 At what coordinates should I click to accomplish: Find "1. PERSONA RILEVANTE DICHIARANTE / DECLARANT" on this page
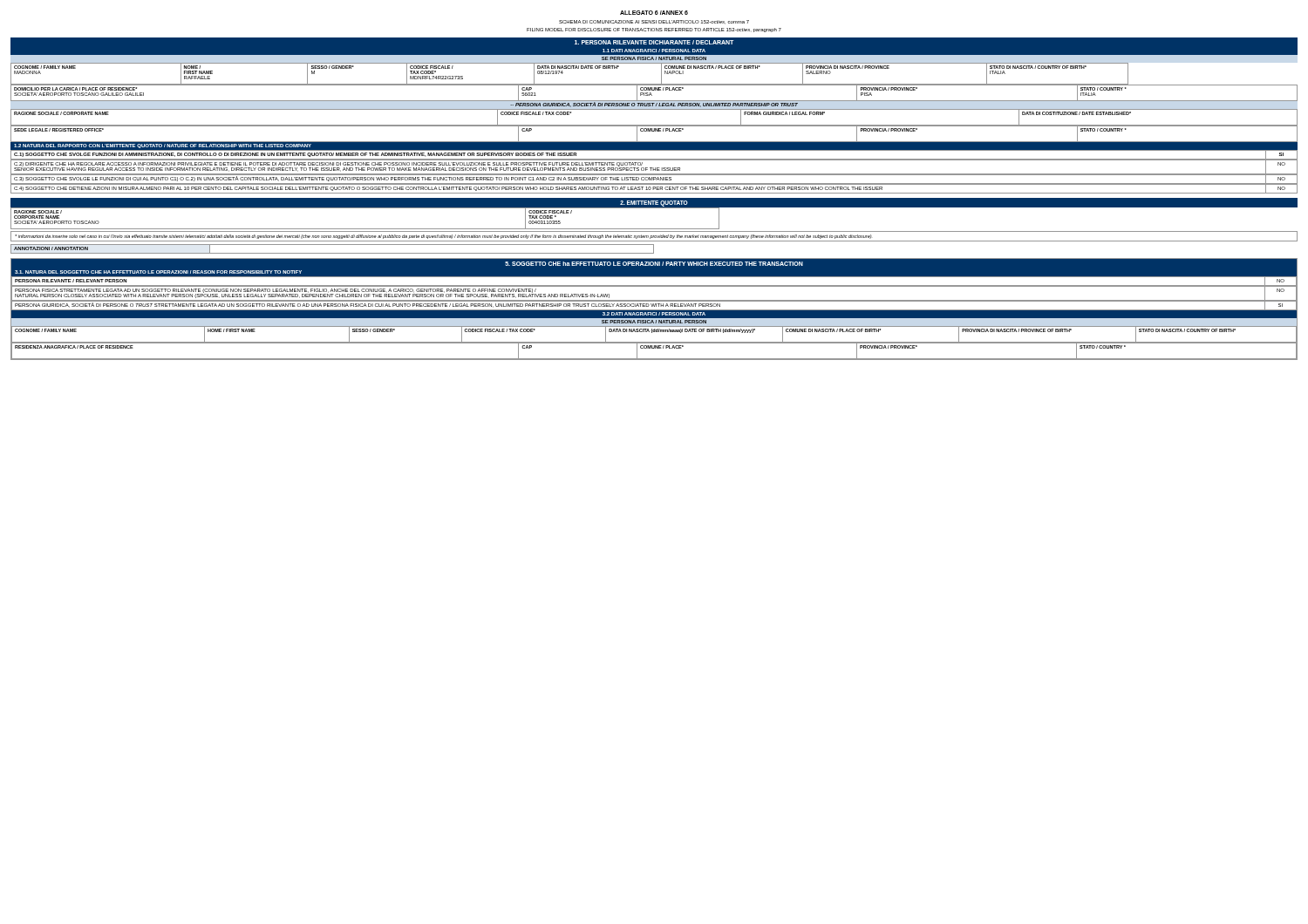pos(654,42)
